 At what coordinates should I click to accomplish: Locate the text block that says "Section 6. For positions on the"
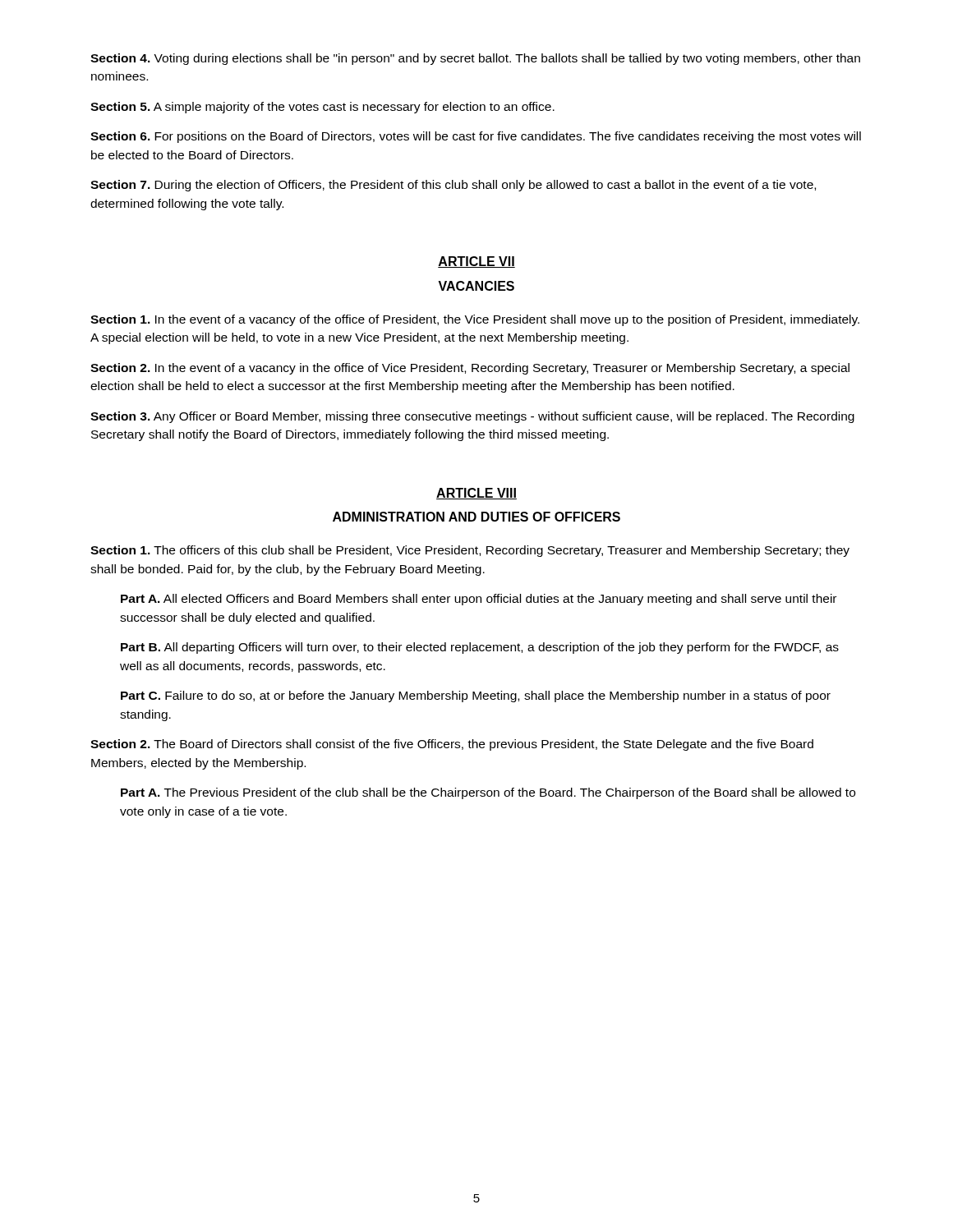point(476,145)
